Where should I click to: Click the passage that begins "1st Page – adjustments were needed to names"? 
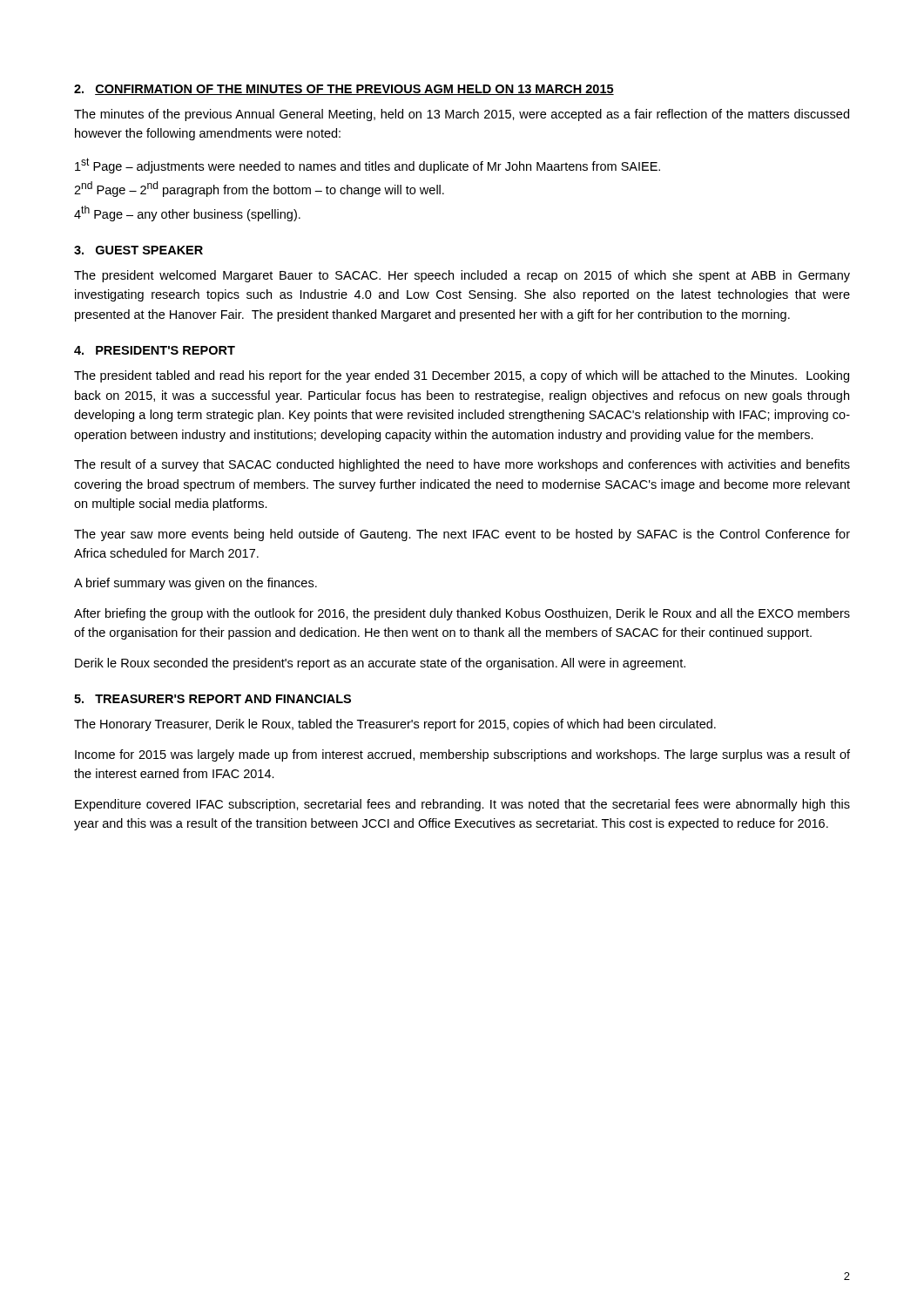pos(368,165)
